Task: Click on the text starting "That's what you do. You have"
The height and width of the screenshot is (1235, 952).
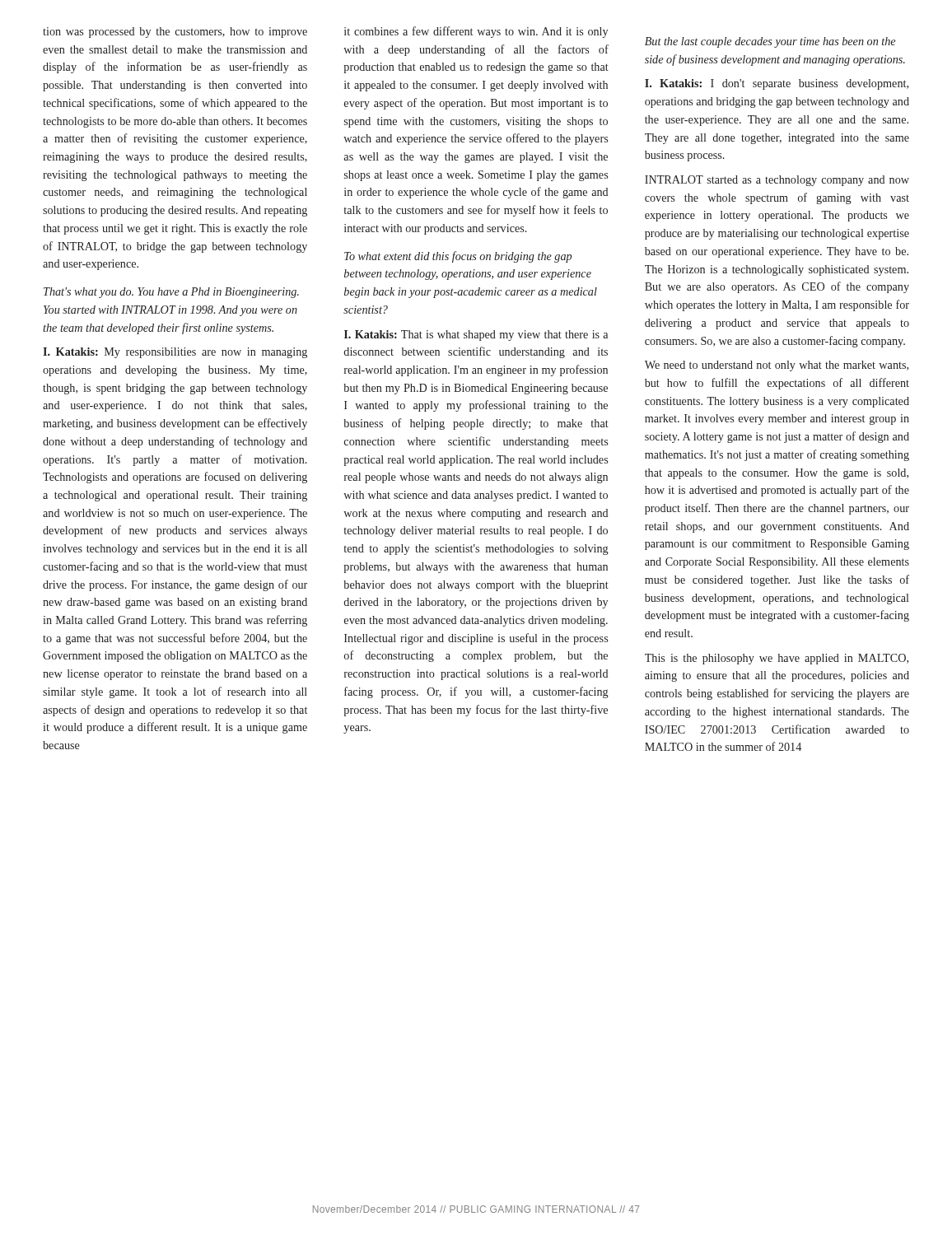Action: (x=175, y=310)
